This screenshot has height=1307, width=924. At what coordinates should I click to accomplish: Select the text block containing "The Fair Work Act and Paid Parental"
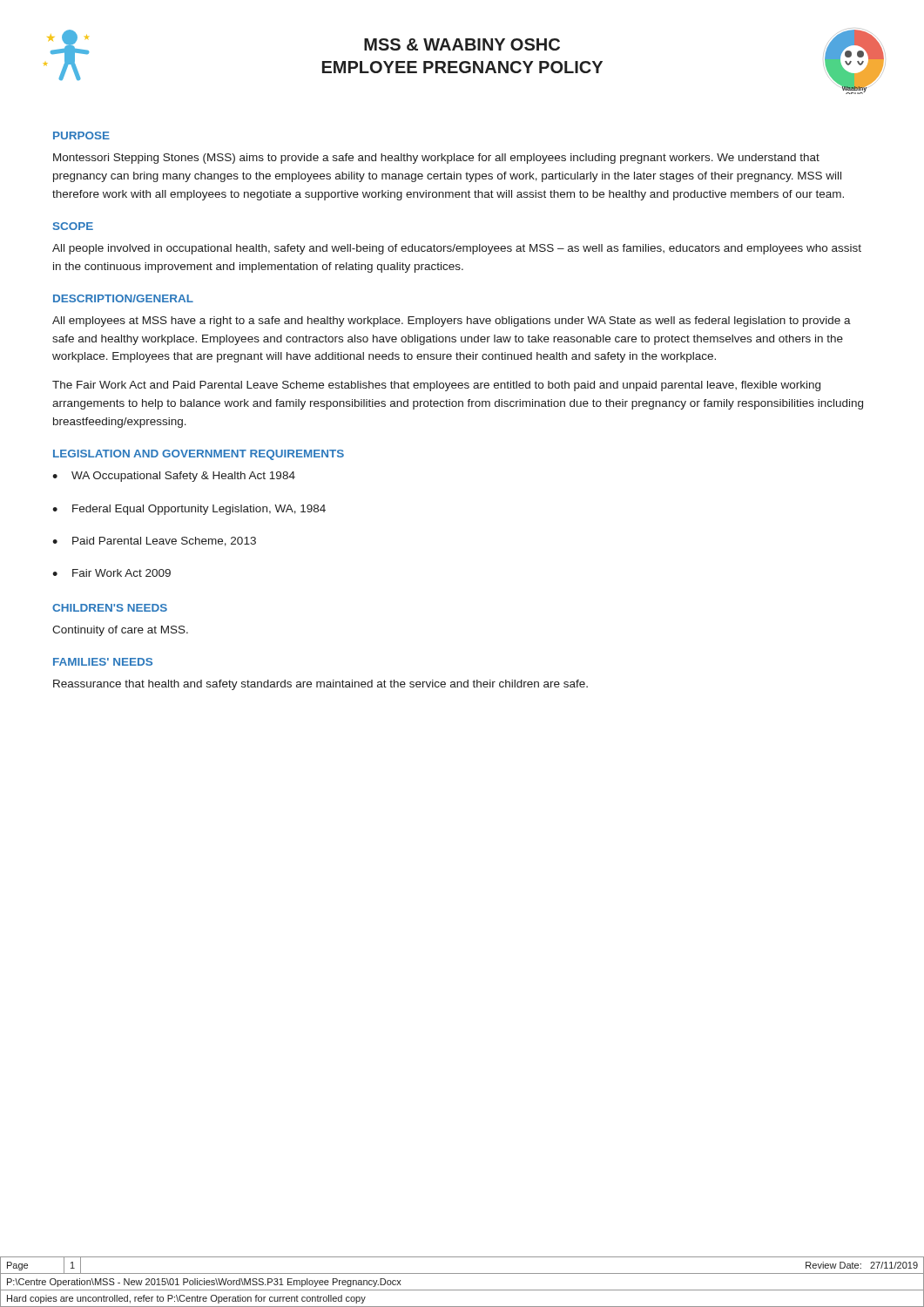tap(458, 403)
